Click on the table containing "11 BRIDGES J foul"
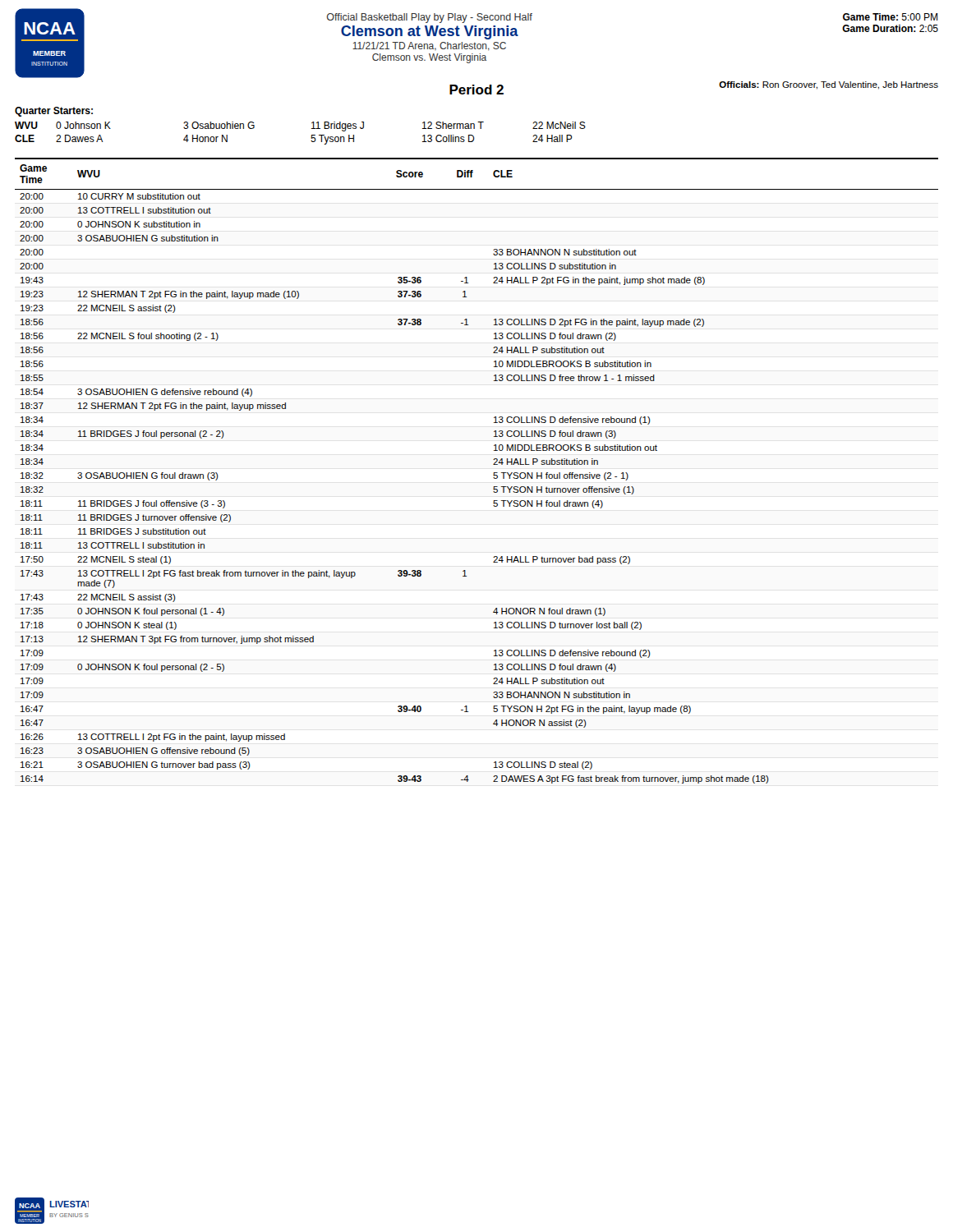Viewport: 953px width, 1232px height. [x=476, y=472]
